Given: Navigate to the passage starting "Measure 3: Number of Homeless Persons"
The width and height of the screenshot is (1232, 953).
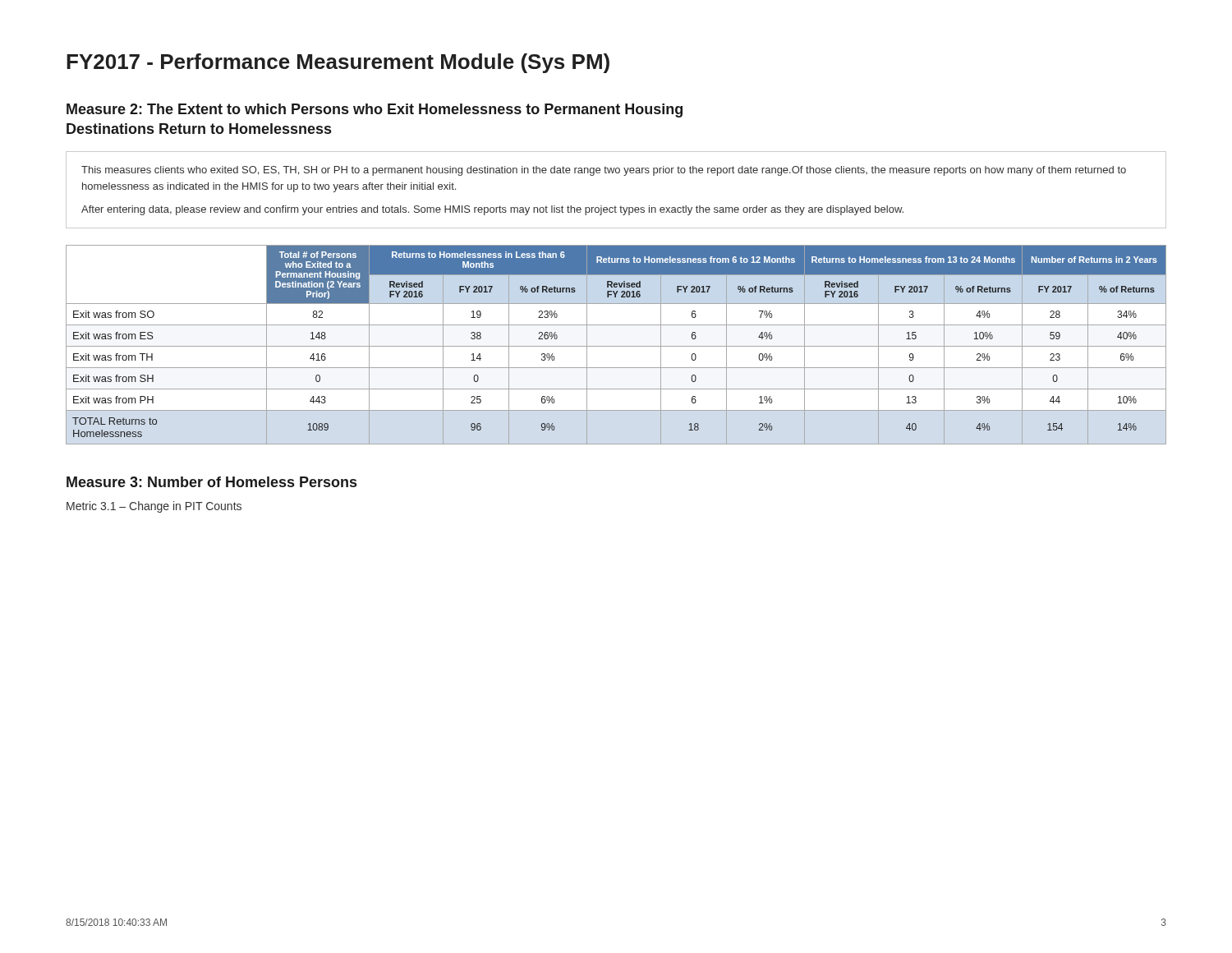Looking at the screenshot, I should (x=211, y=482).
